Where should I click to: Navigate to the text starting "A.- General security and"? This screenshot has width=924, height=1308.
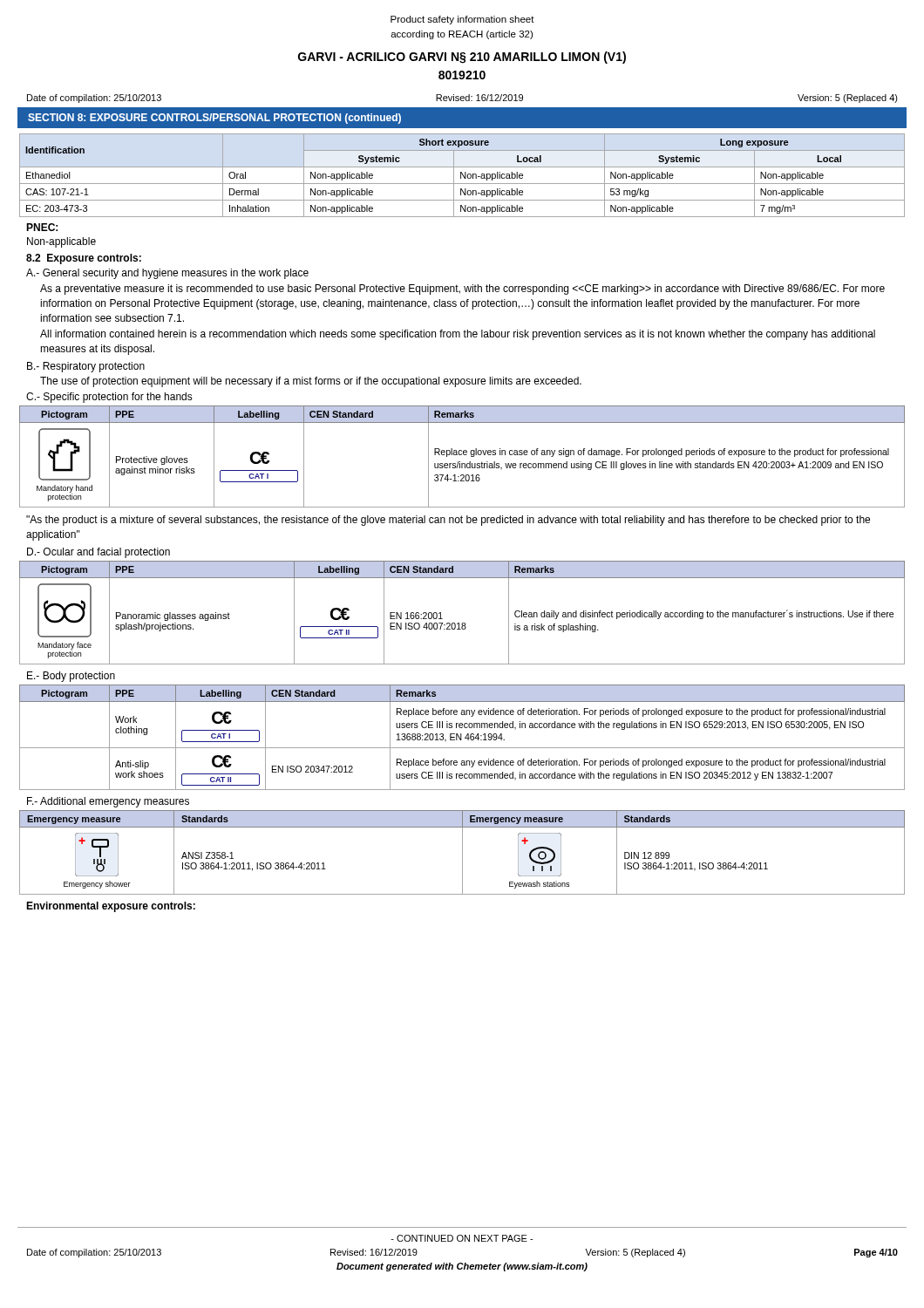[167, 273]
